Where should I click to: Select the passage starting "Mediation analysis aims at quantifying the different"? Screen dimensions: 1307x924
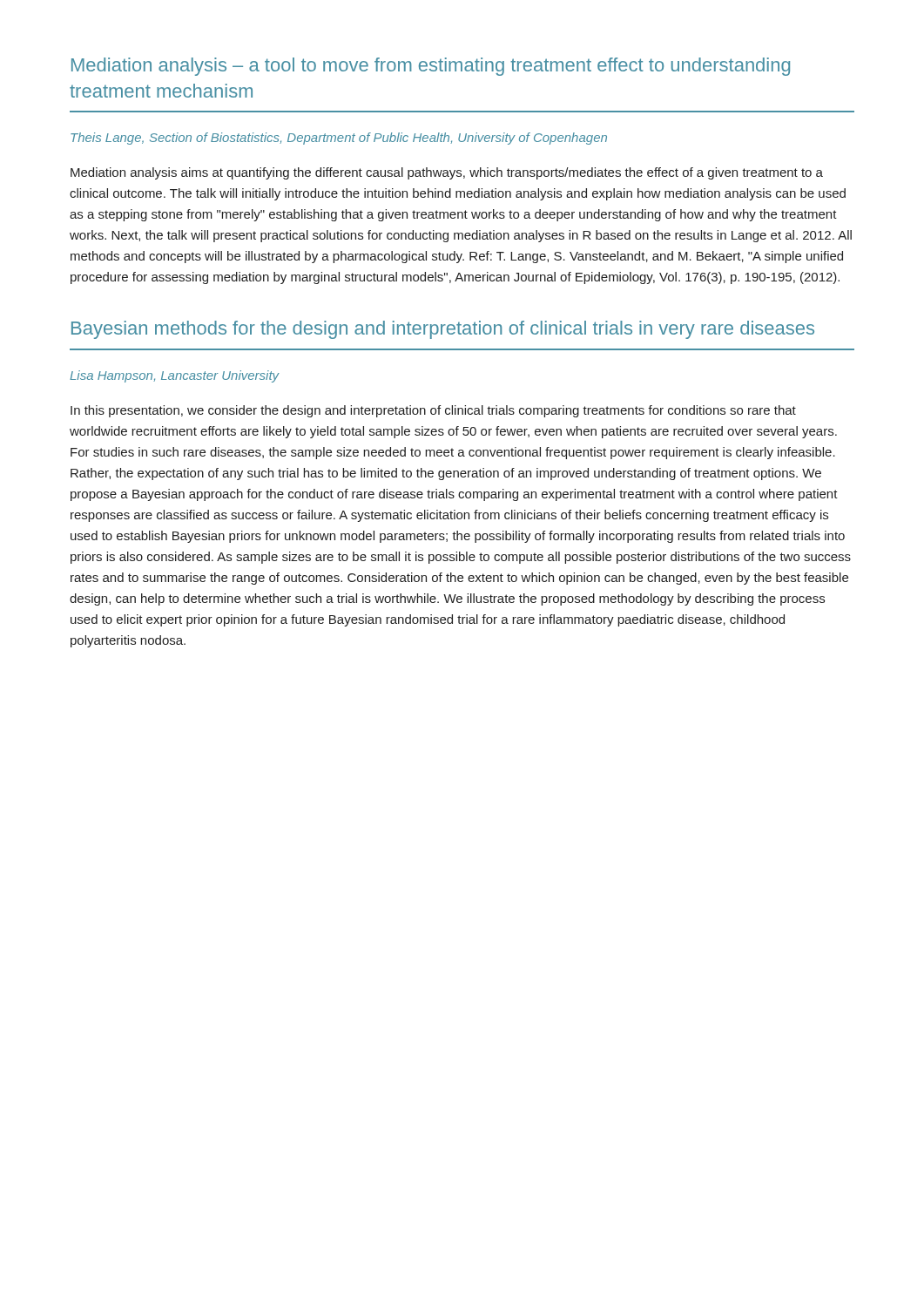click(x=462, y=225)
